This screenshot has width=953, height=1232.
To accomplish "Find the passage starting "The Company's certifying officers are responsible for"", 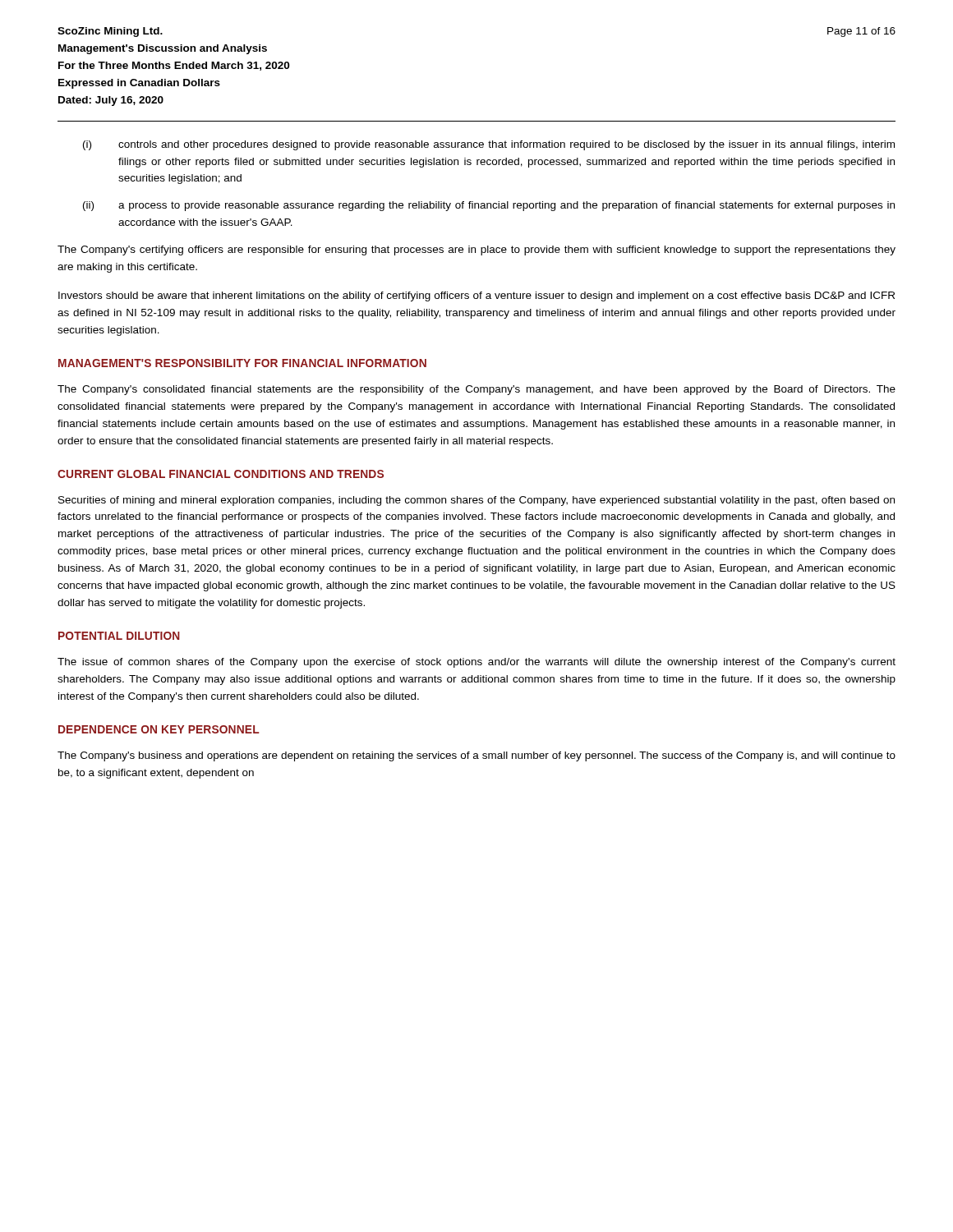I will pos(476,258).
